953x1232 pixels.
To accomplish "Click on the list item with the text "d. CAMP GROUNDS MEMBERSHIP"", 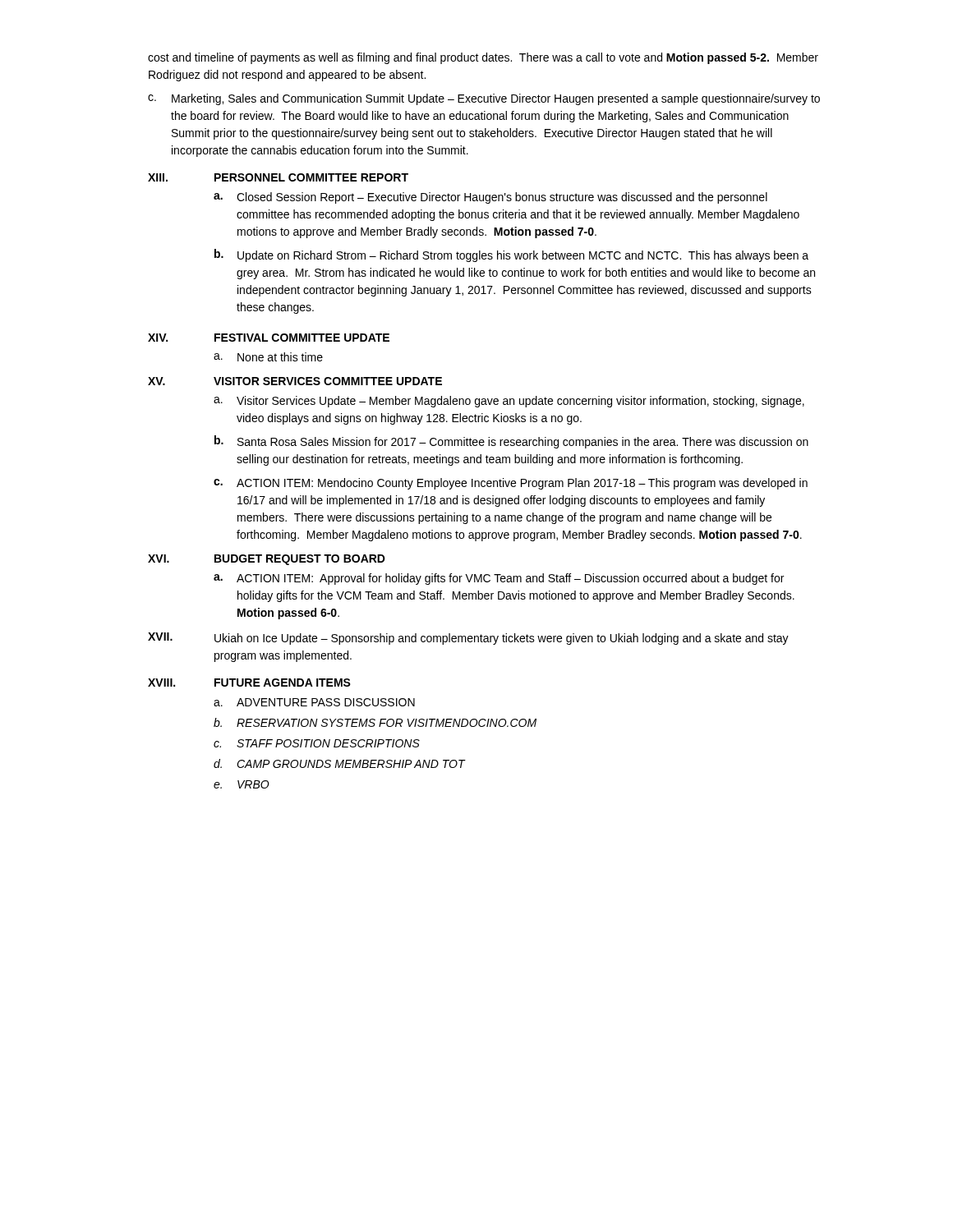I will point(340,763).
